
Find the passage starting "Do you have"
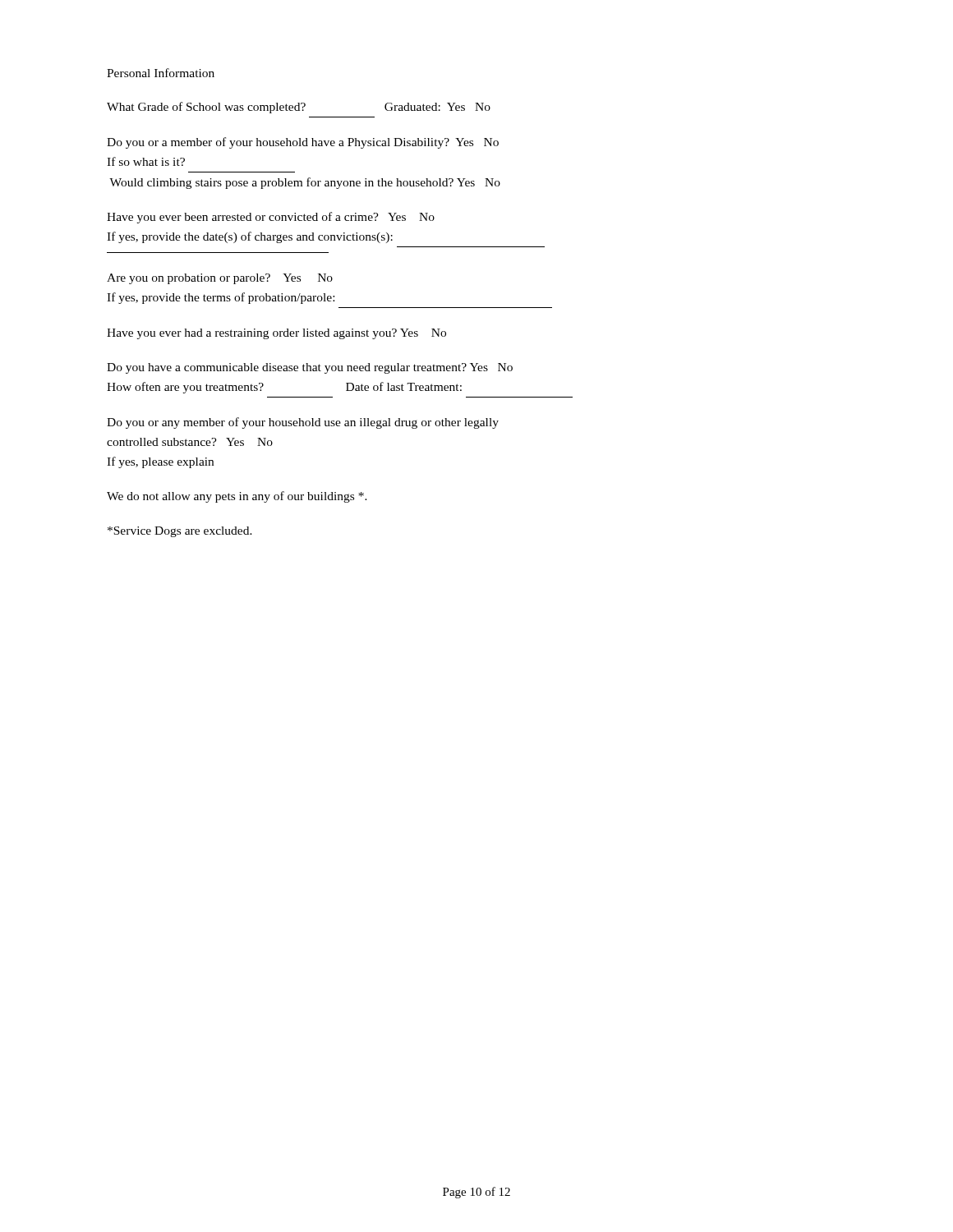point(340,379)
